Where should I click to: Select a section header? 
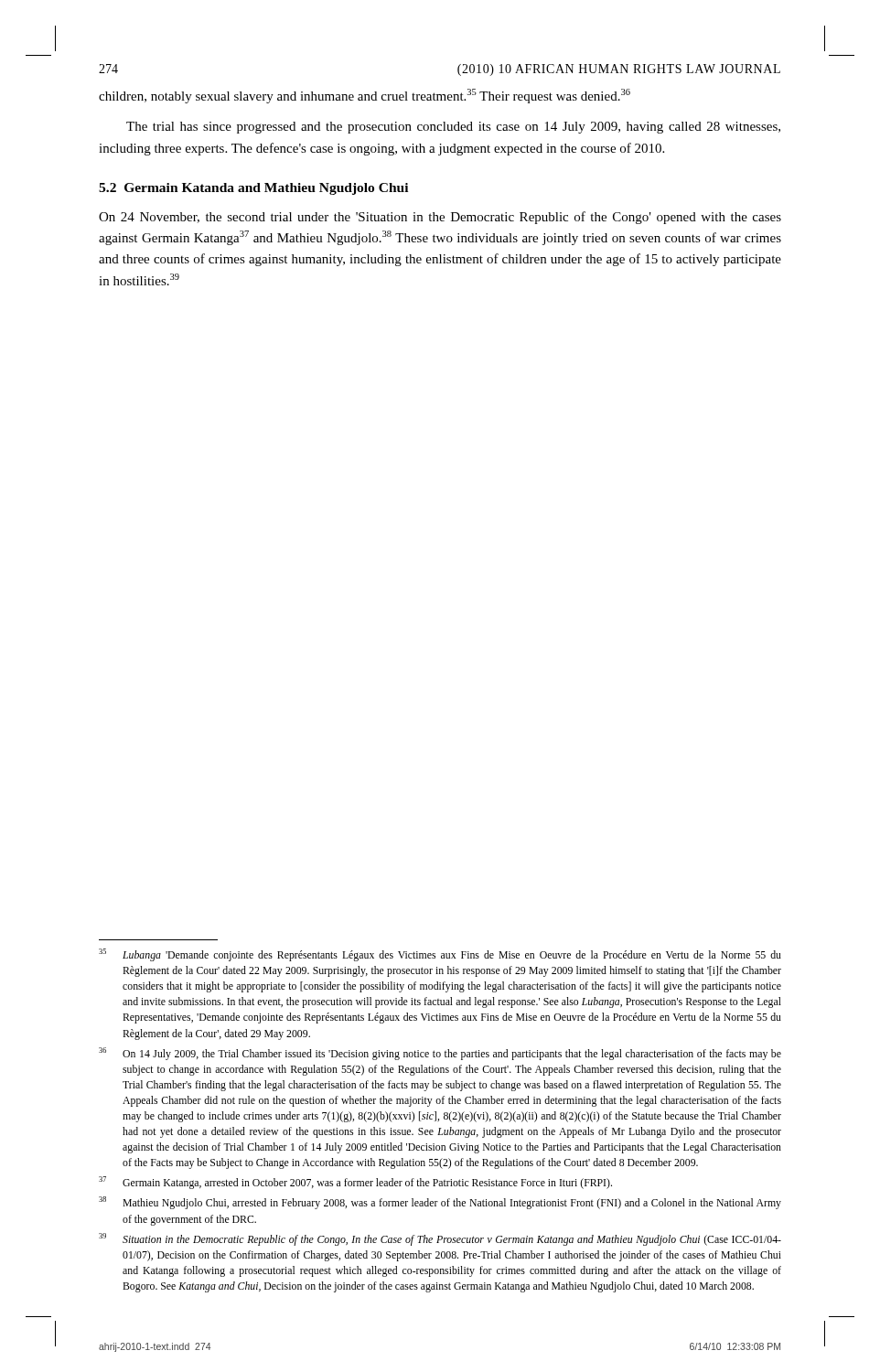click(440, 187)
